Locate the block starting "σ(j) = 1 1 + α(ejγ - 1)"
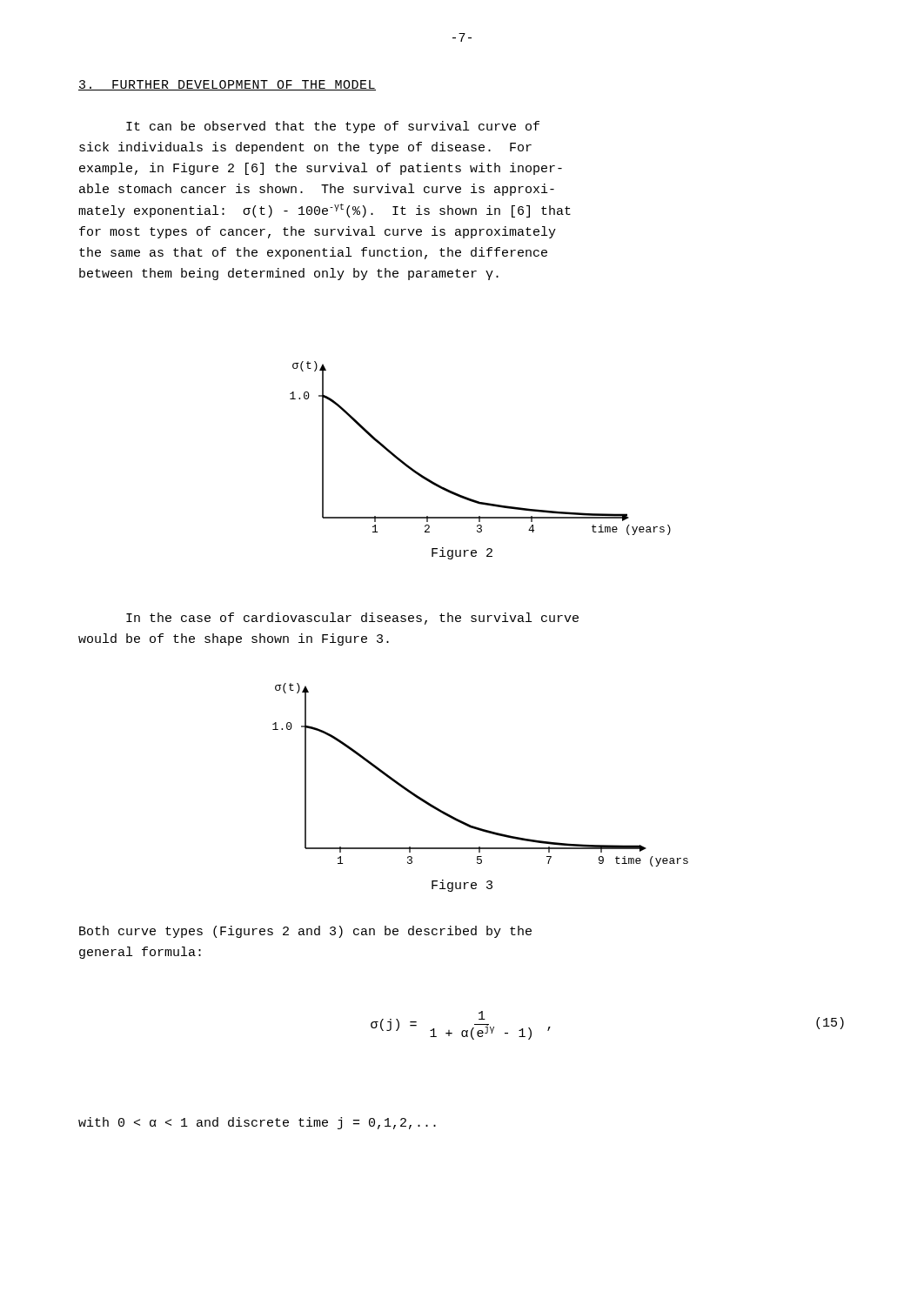The height and width of the screenshot is (1305, 924). 462,1025
